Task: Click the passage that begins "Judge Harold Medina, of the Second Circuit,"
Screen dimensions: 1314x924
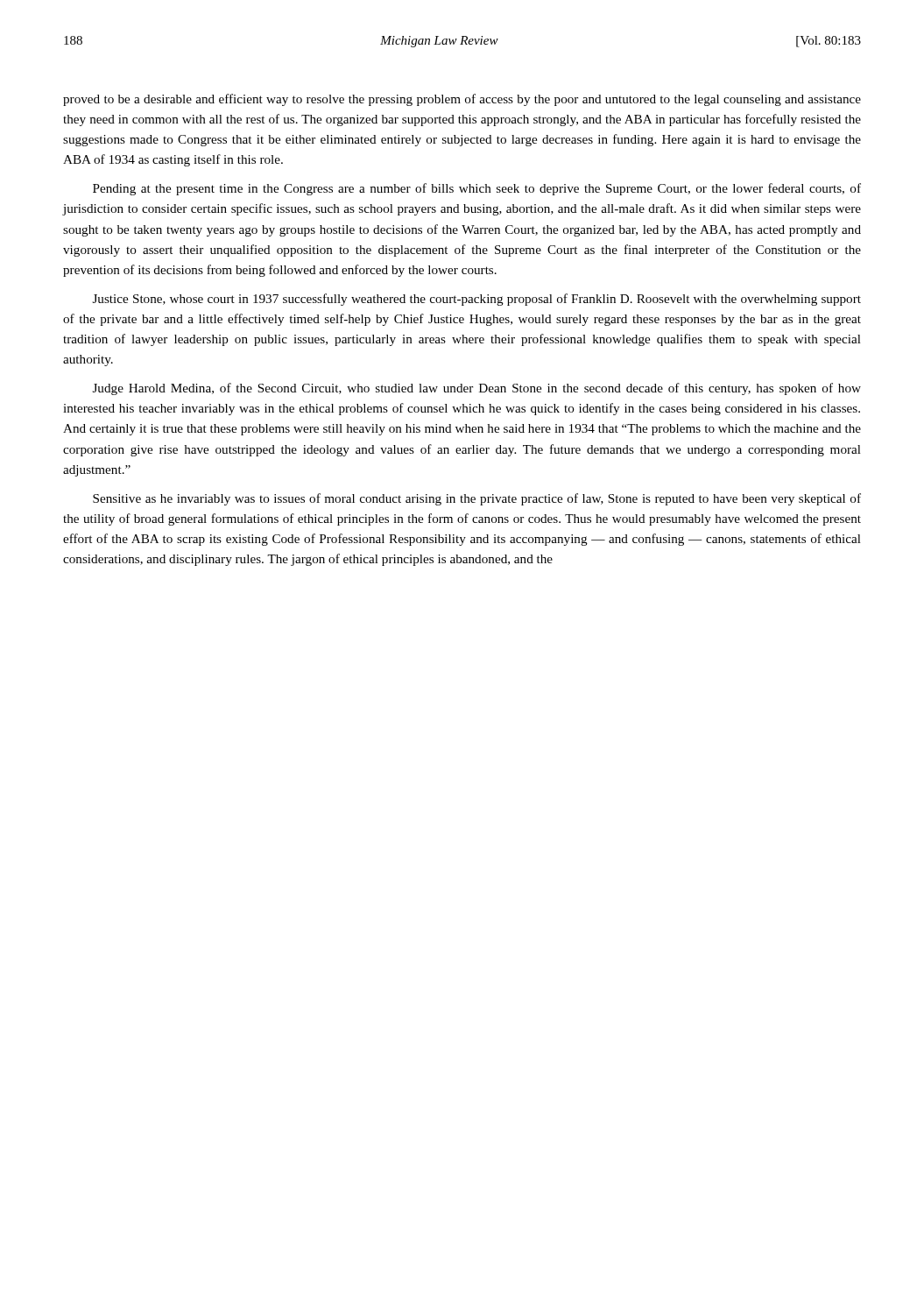Action: [x=462, y=428]
